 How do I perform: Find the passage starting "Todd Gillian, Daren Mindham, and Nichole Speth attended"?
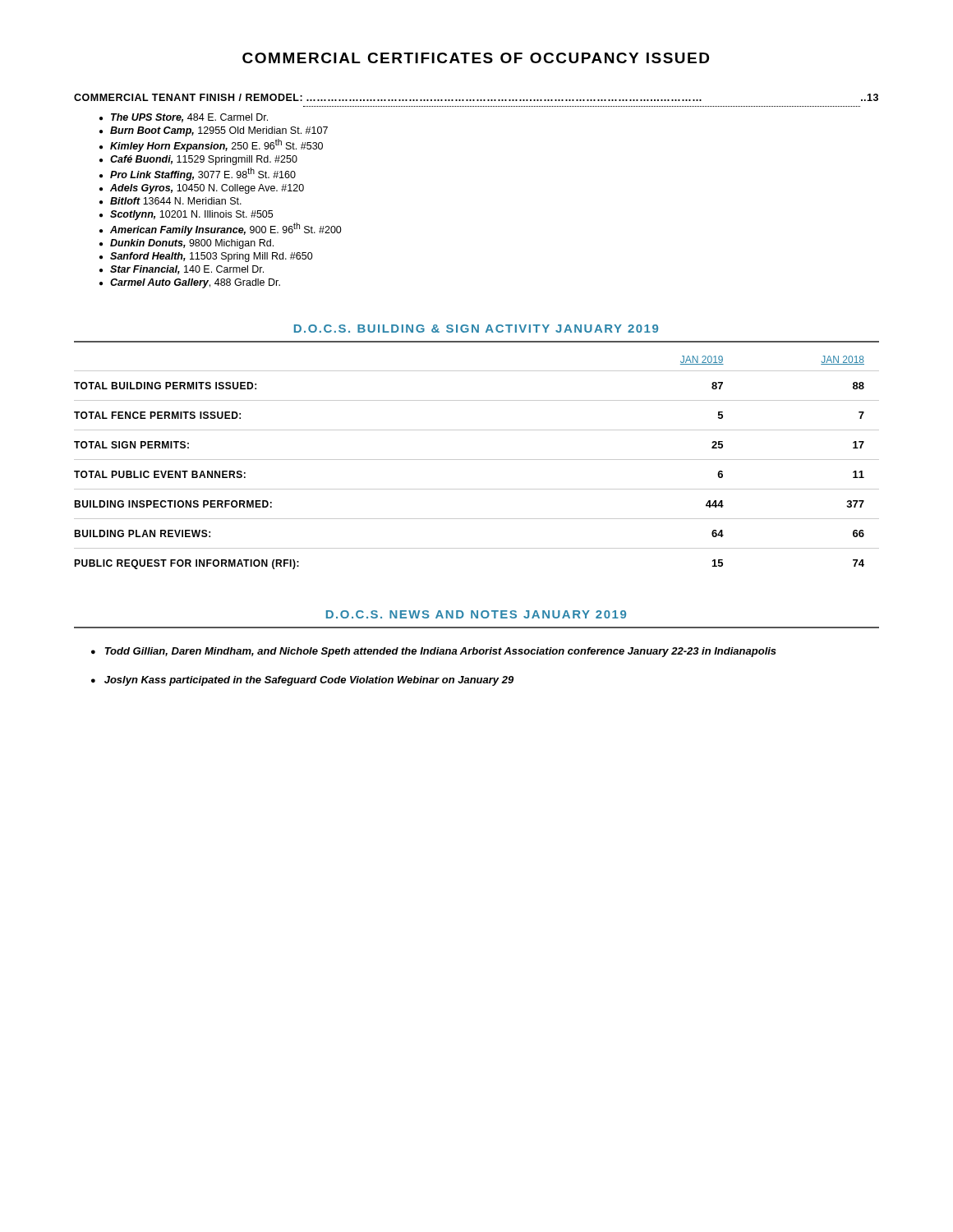pos(440,651)
